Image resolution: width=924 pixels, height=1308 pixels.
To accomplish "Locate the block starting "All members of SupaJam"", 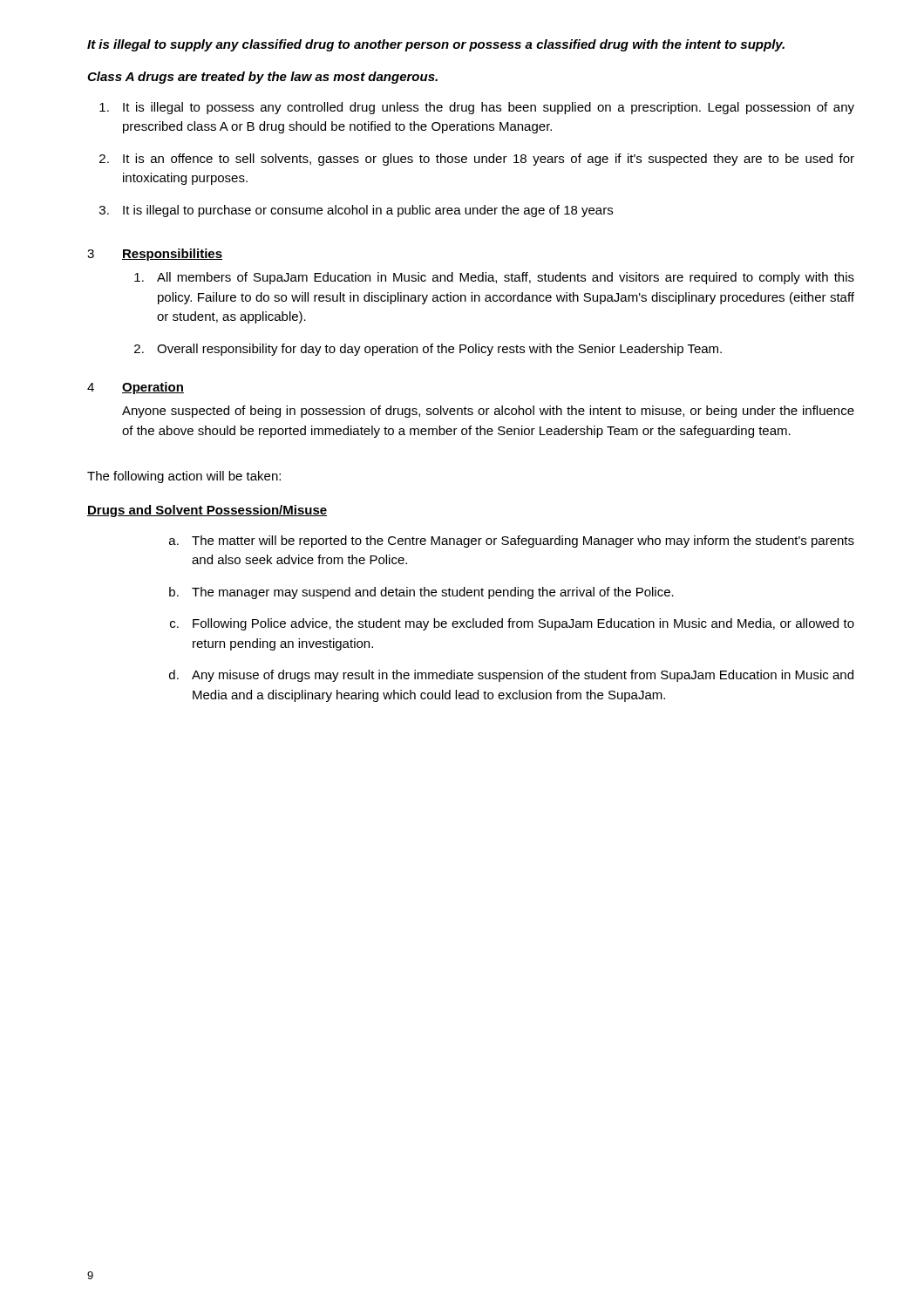I will tap(501, 297).
